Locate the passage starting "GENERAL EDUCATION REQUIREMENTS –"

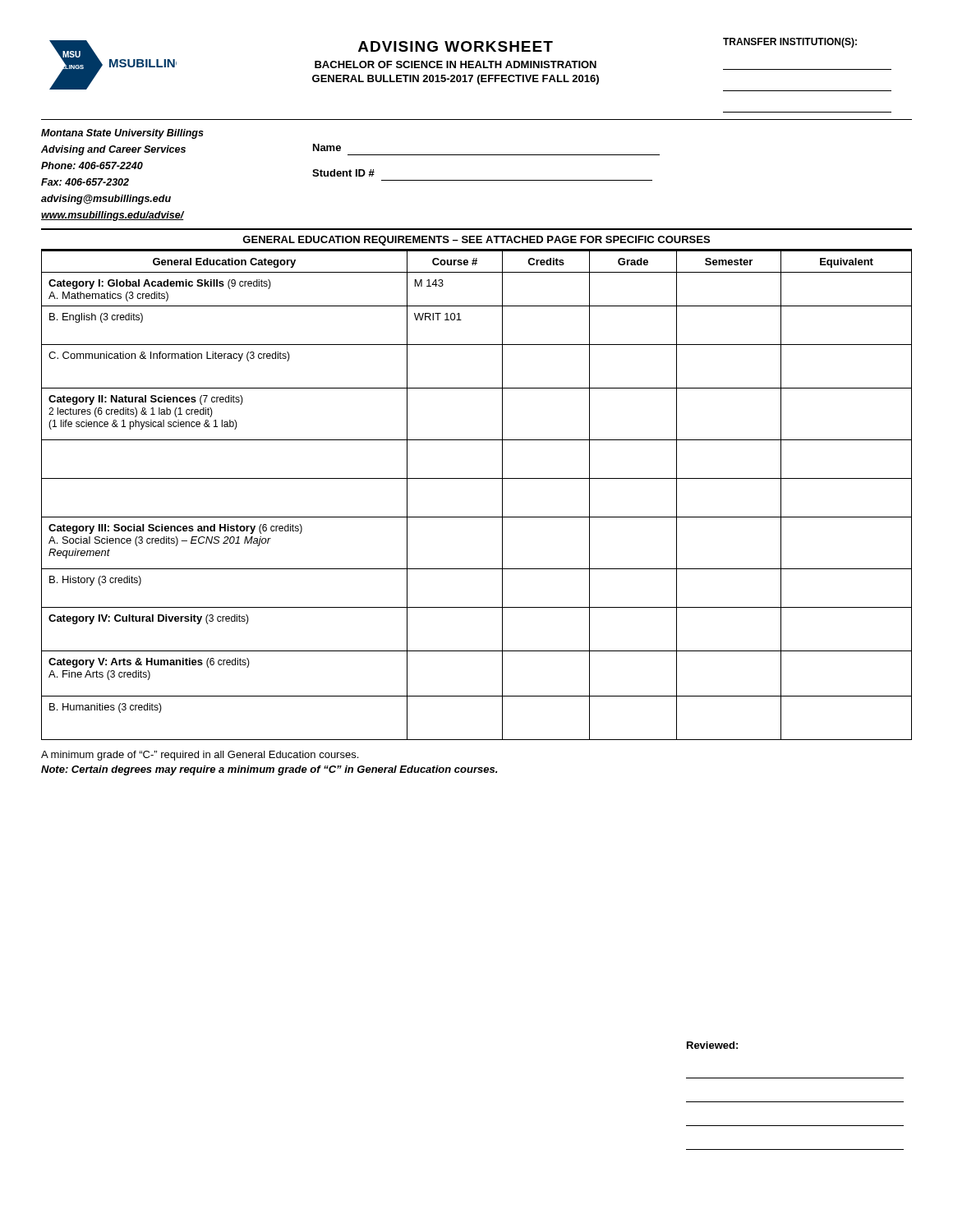[476, 239]
